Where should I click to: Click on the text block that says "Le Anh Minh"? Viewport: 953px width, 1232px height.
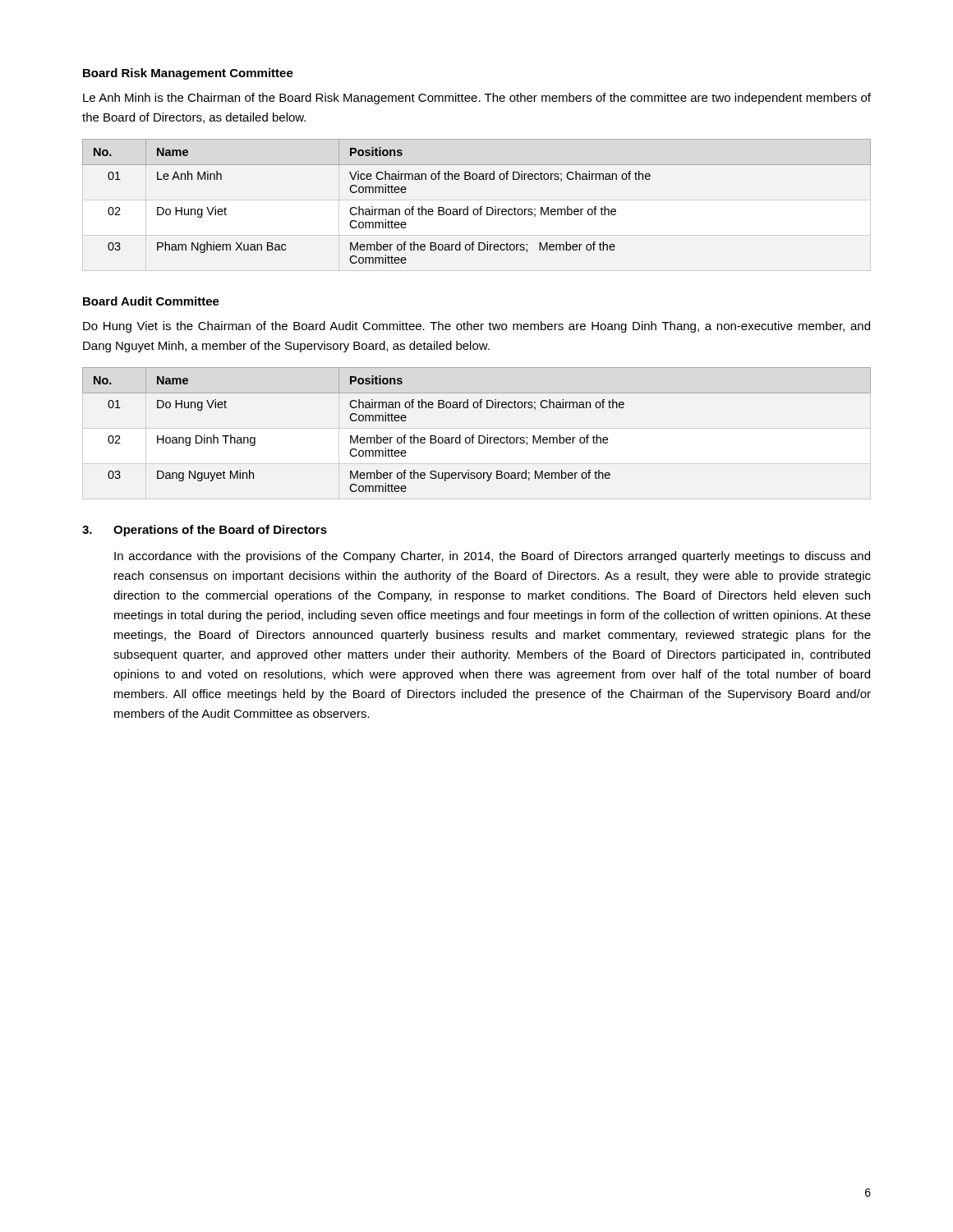[476, 107]
